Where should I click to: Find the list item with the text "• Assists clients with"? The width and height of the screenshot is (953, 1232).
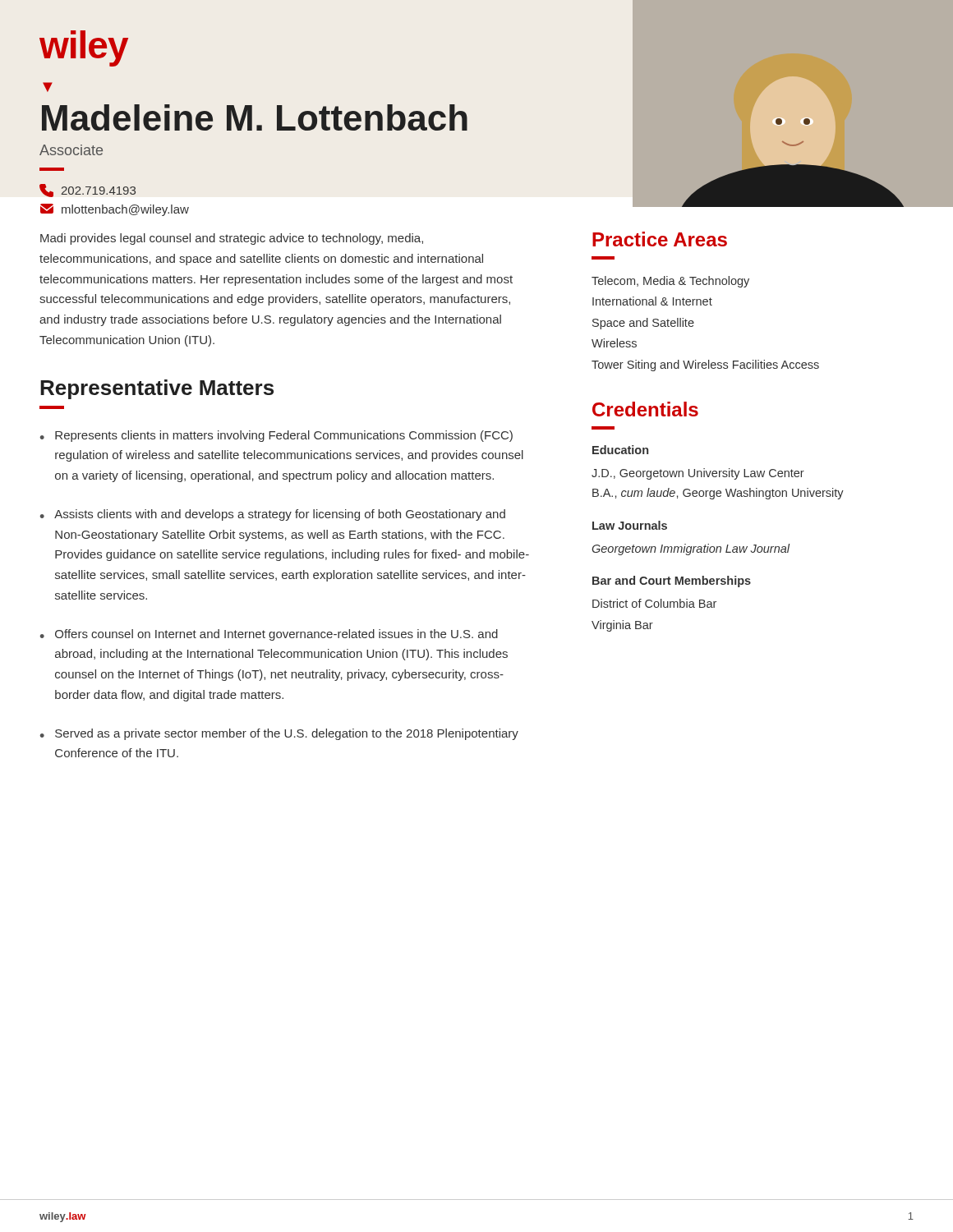point(286,555)
